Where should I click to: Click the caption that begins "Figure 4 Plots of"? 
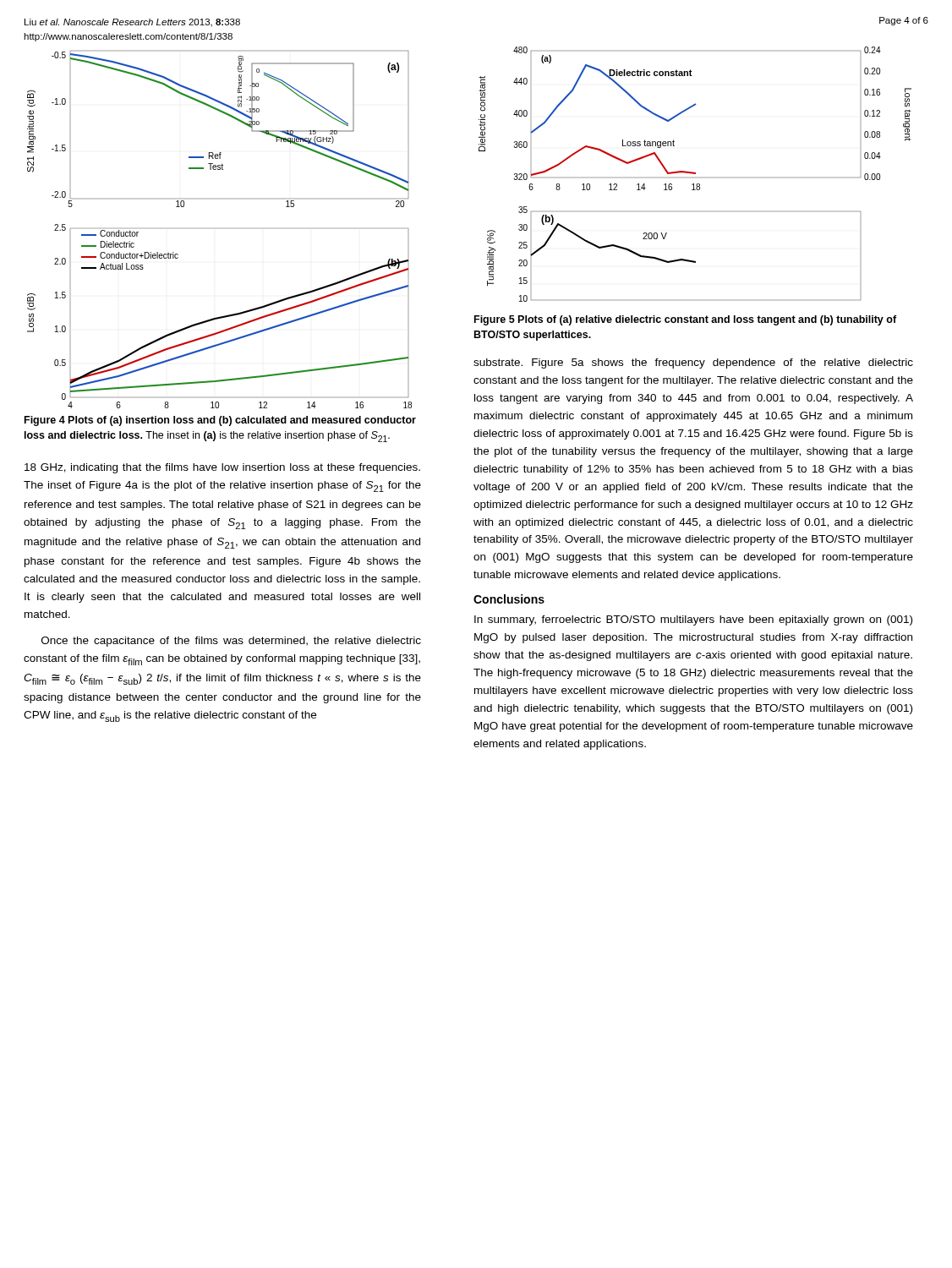(220, 429)
